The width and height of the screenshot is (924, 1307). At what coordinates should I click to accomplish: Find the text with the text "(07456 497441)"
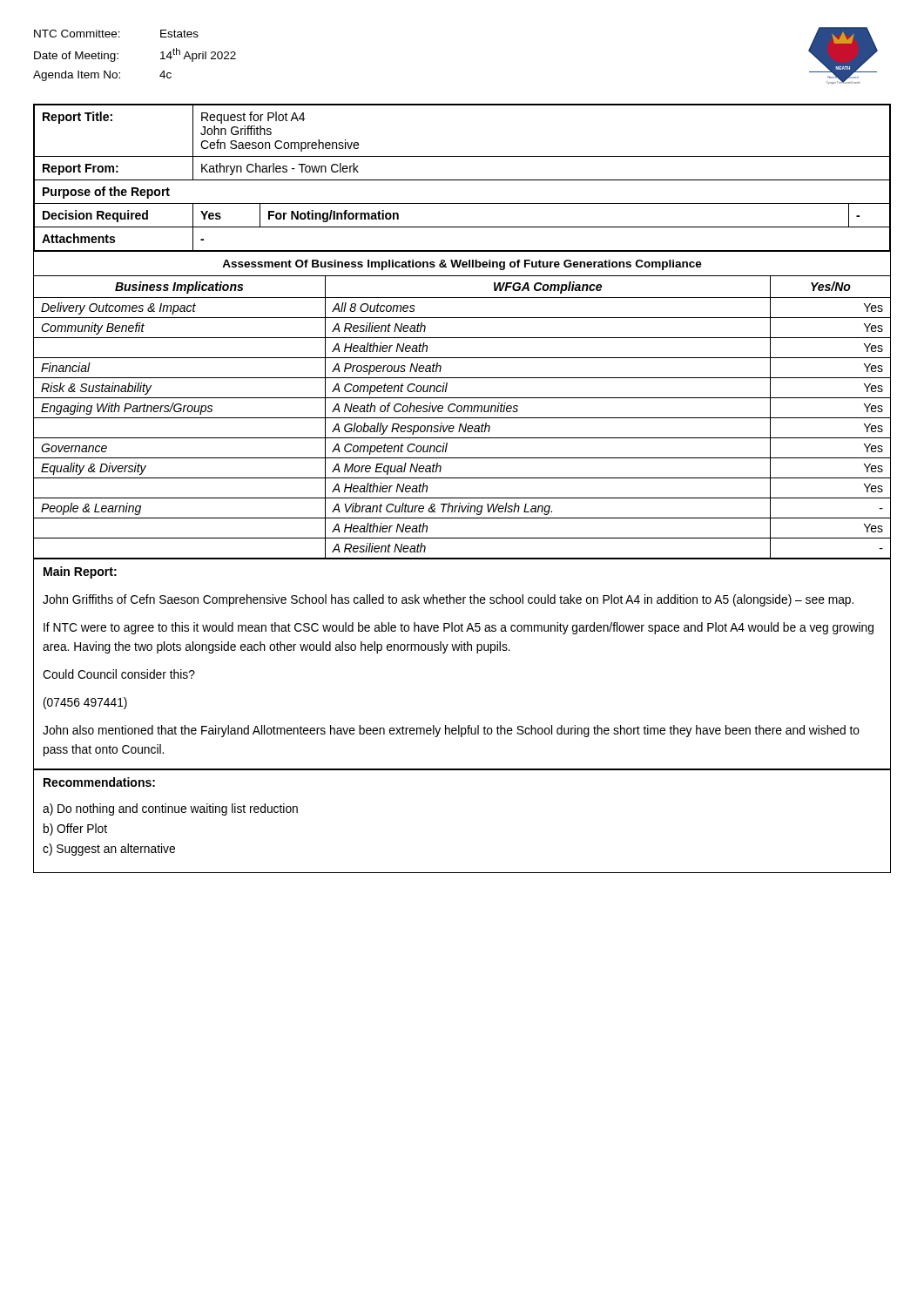[85, 703]
